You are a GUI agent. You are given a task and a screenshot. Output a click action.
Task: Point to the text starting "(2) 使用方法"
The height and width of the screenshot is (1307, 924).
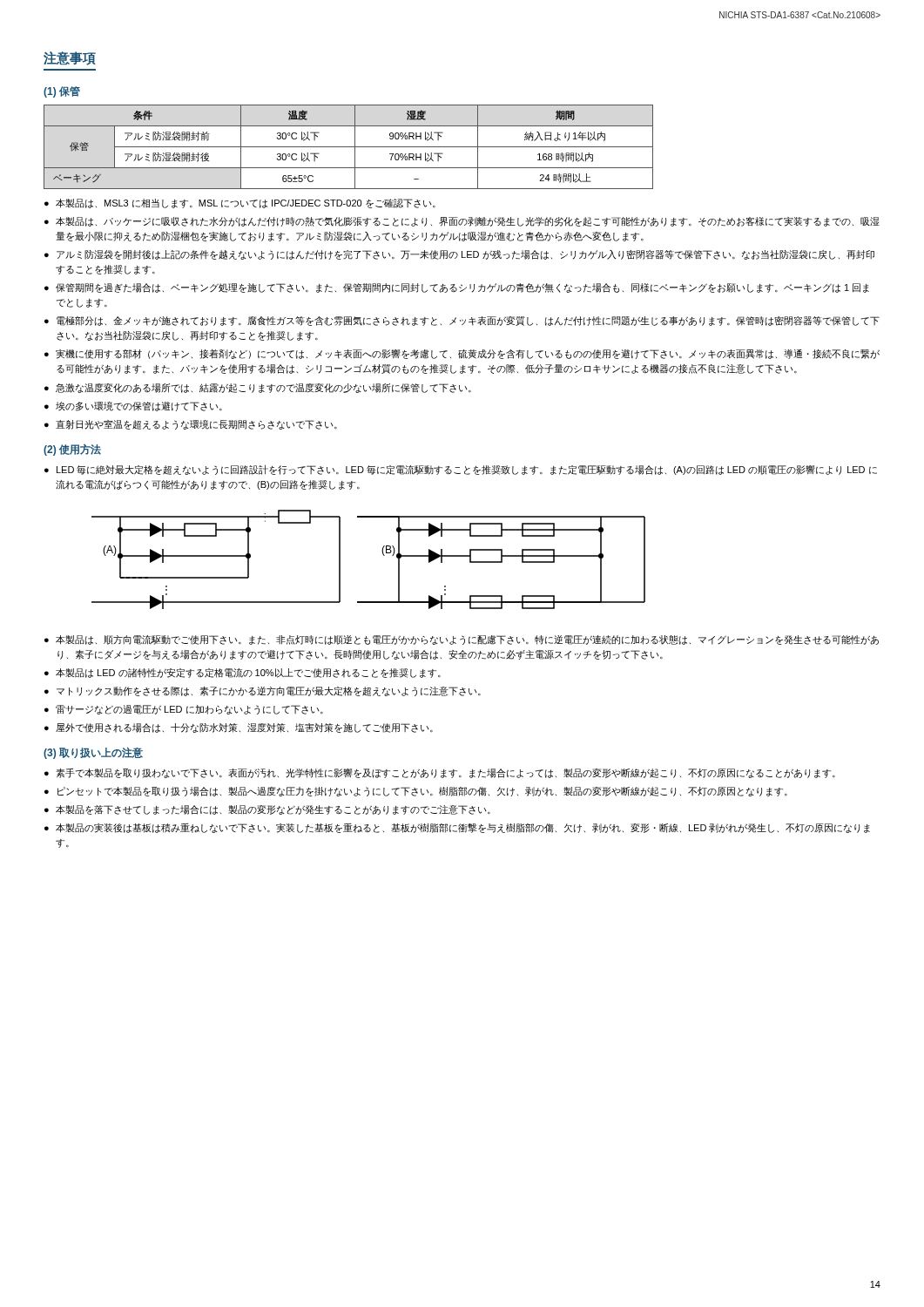click(72, 449)
